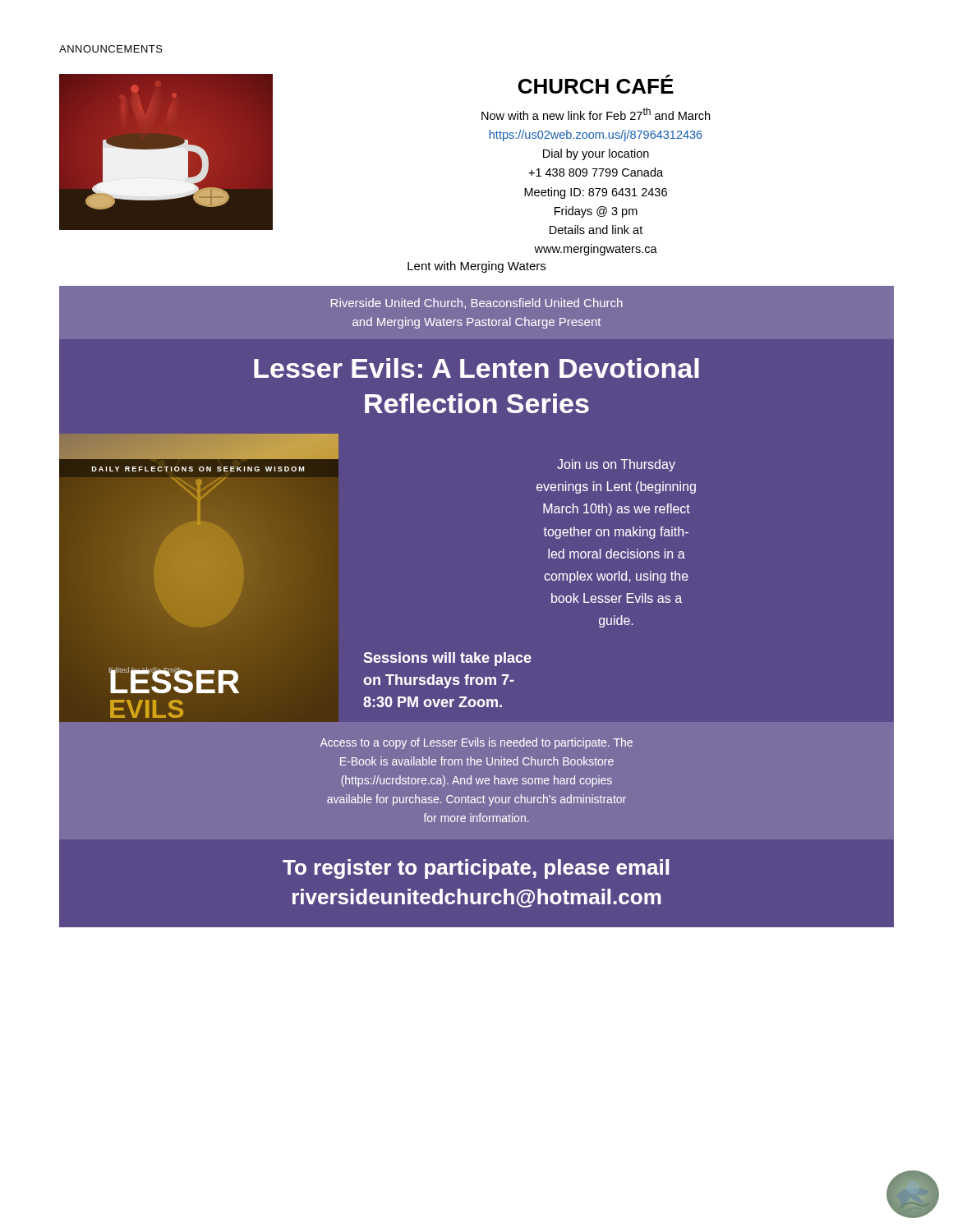
Task: Find the block on this page that starts "Join us on Thursday"
Action: coord(616,543)
